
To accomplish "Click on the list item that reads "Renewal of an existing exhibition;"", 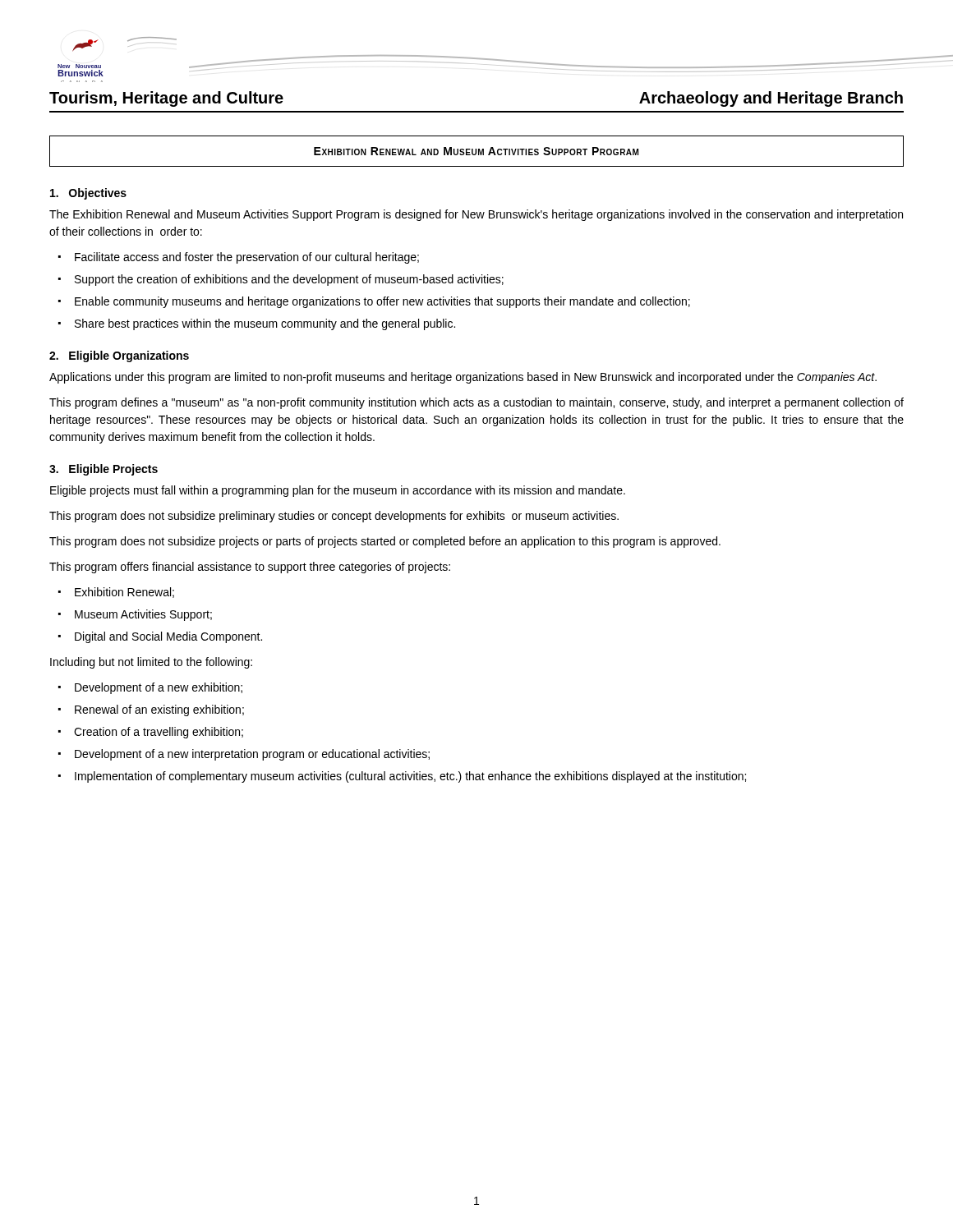I will pos(159,710).
